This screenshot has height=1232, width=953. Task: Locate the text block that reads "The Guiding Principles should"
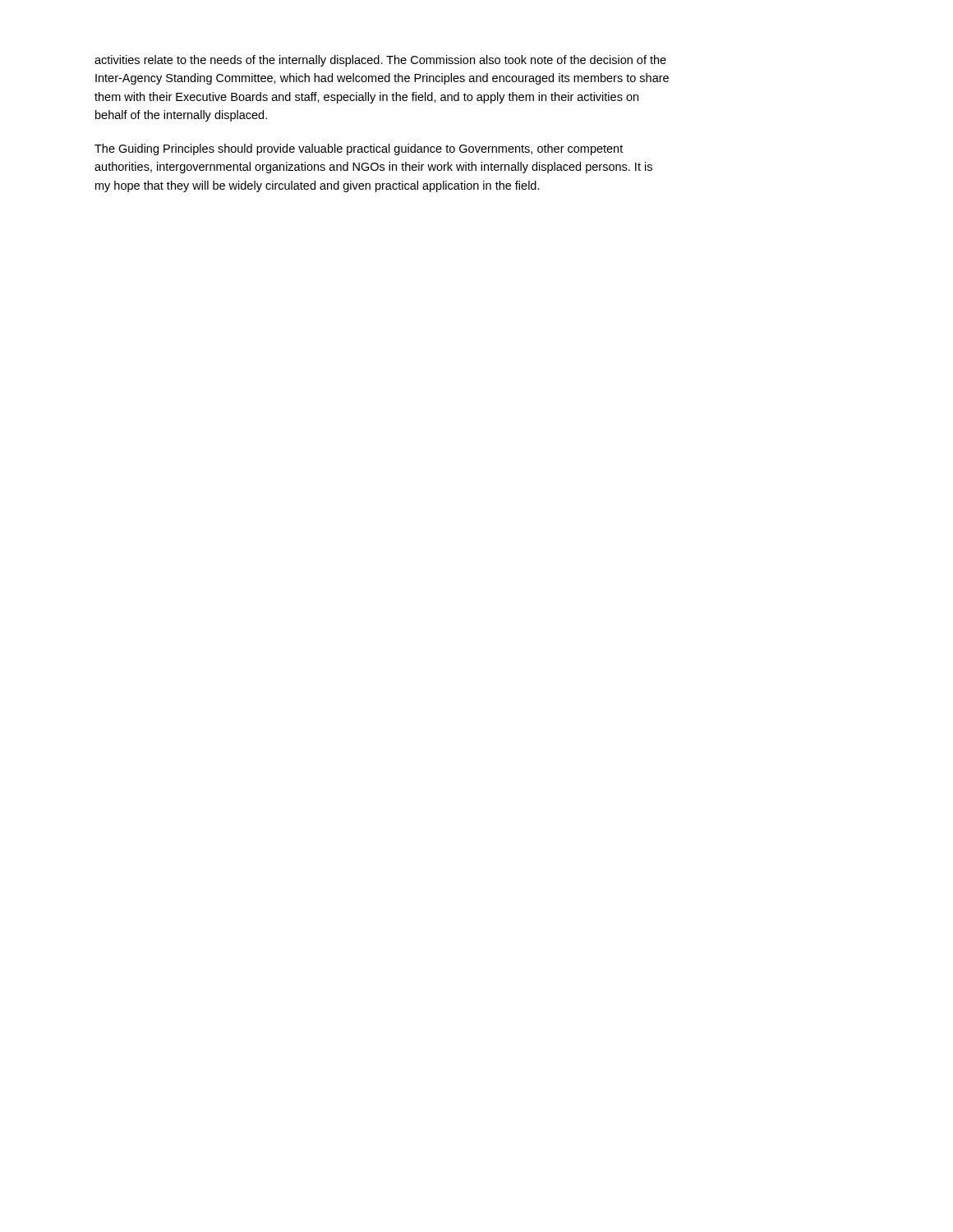[x=374, y=167]
